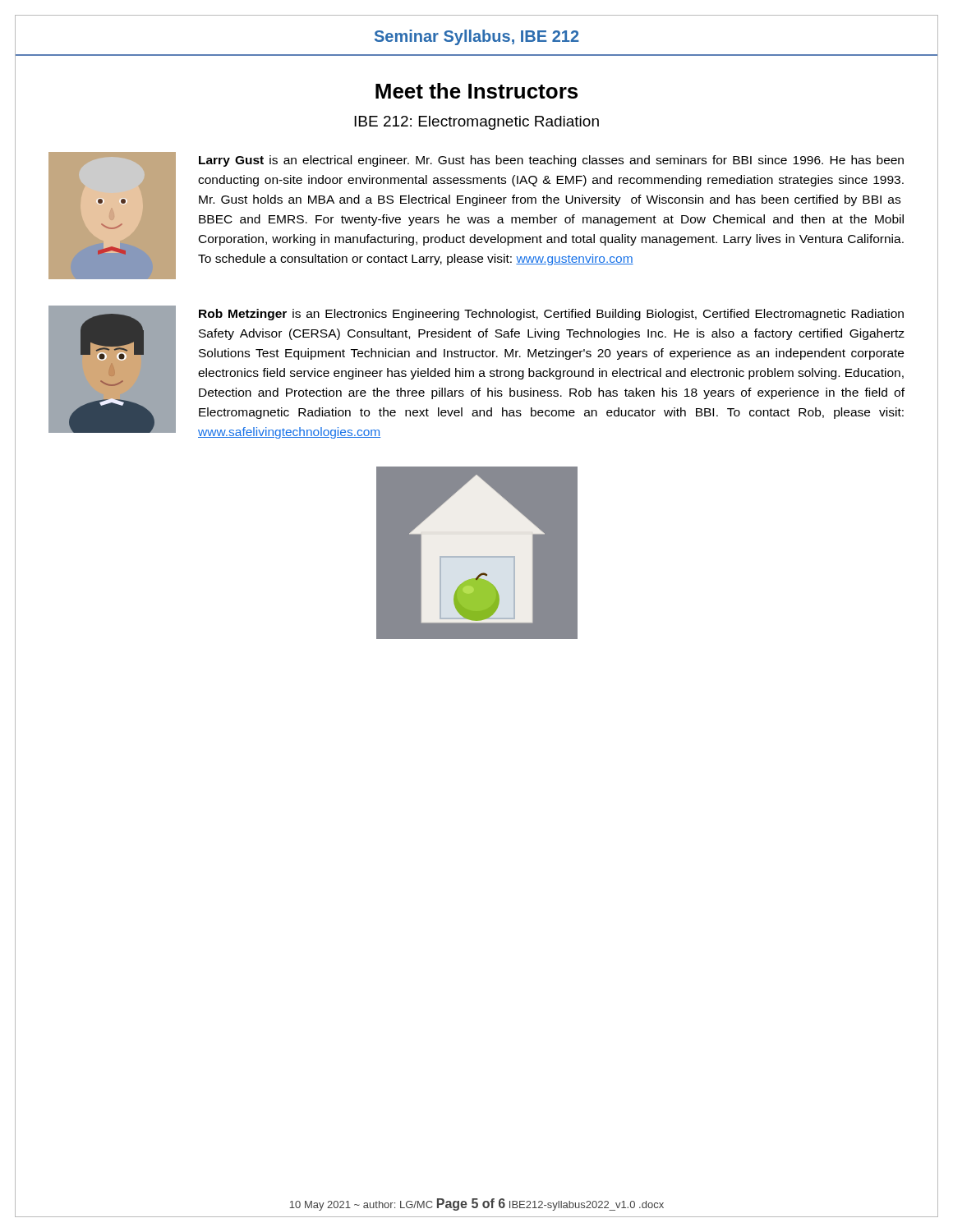Select the text block containing "Larry Gust is"
Screen dimensions: 1232x953
pos(551,209)
